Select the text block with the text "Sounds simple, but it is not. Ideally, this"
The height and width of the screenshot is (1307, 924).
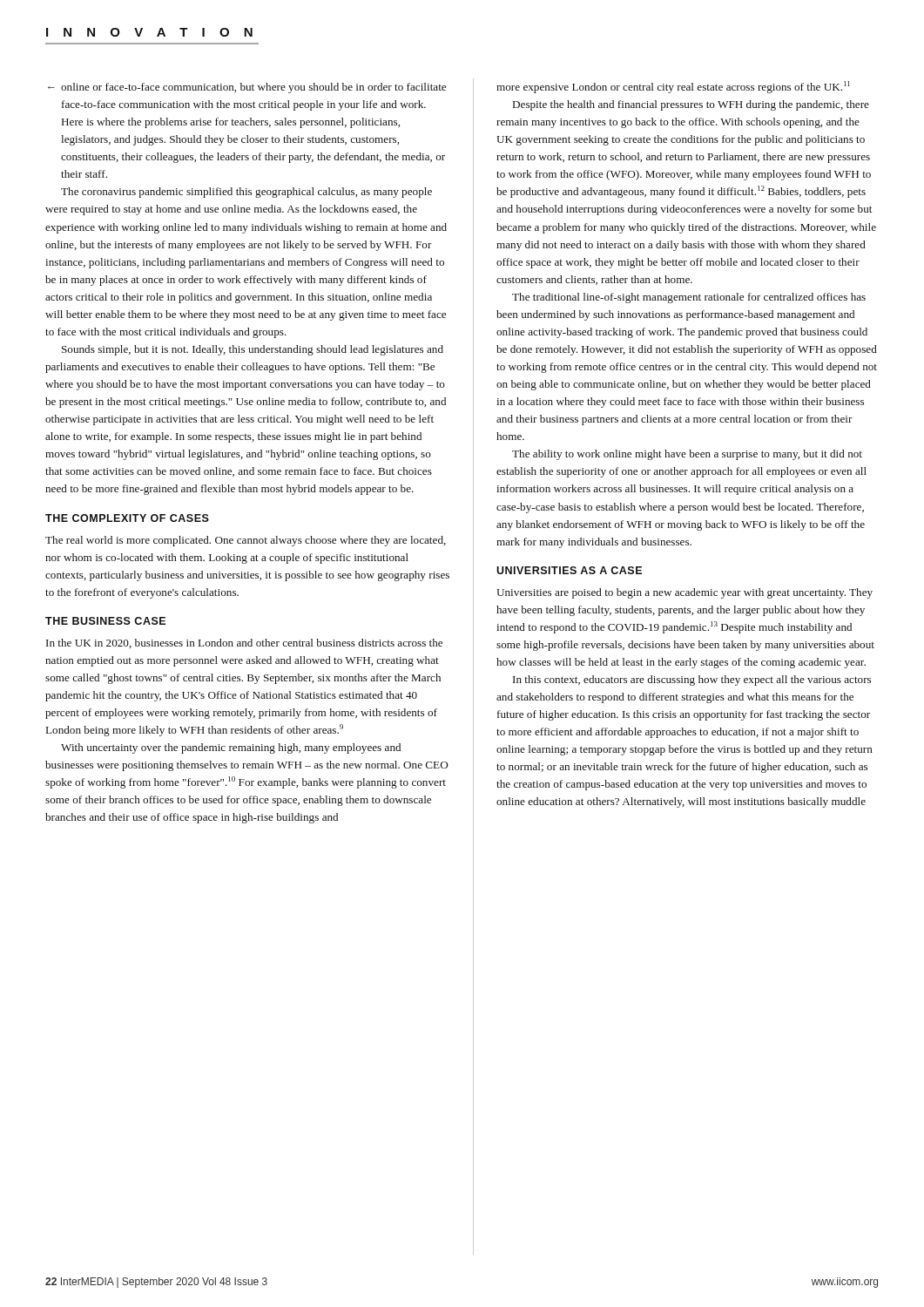click(248, 419)
